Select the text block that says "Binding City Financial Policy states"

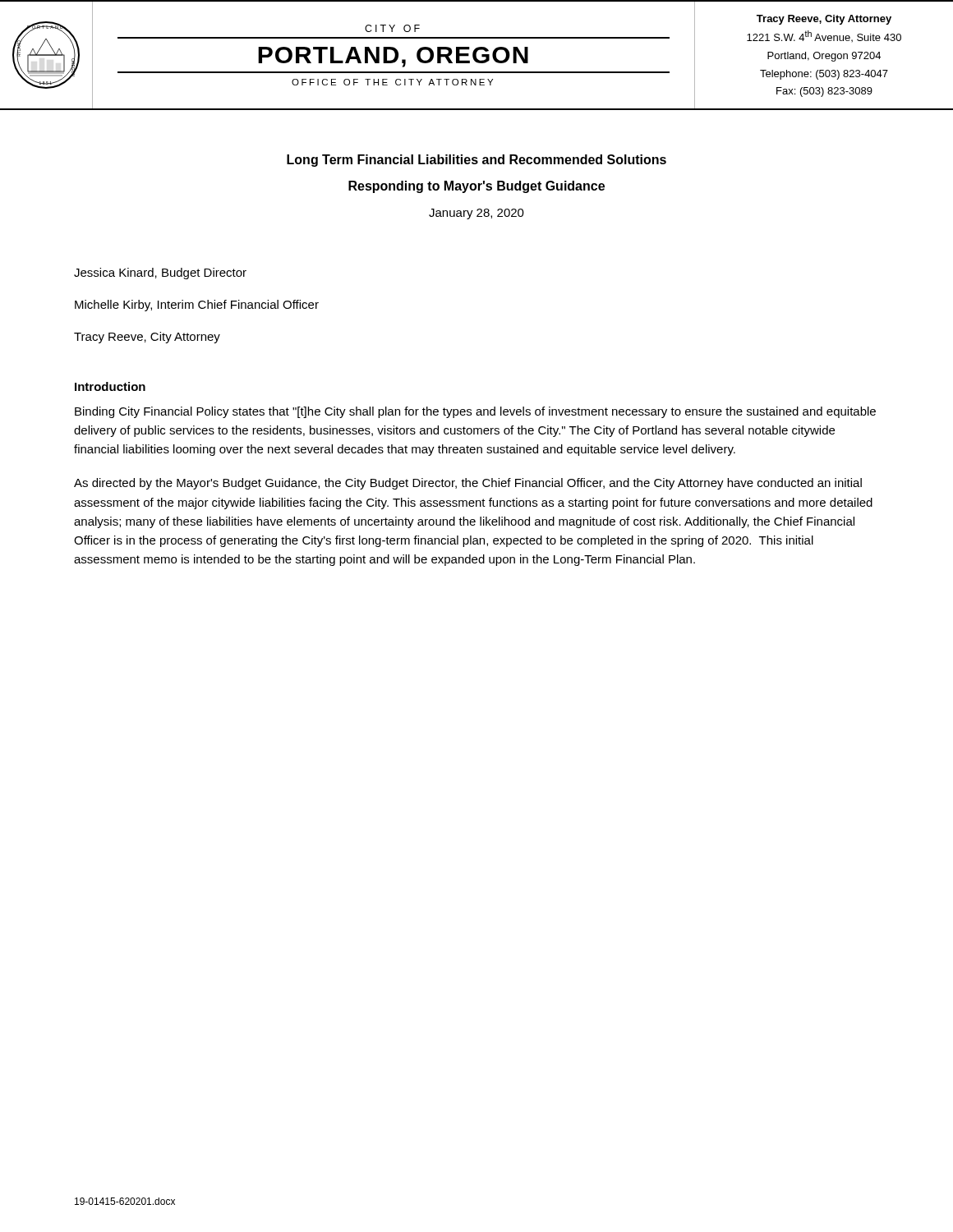(x=475, y=430)
